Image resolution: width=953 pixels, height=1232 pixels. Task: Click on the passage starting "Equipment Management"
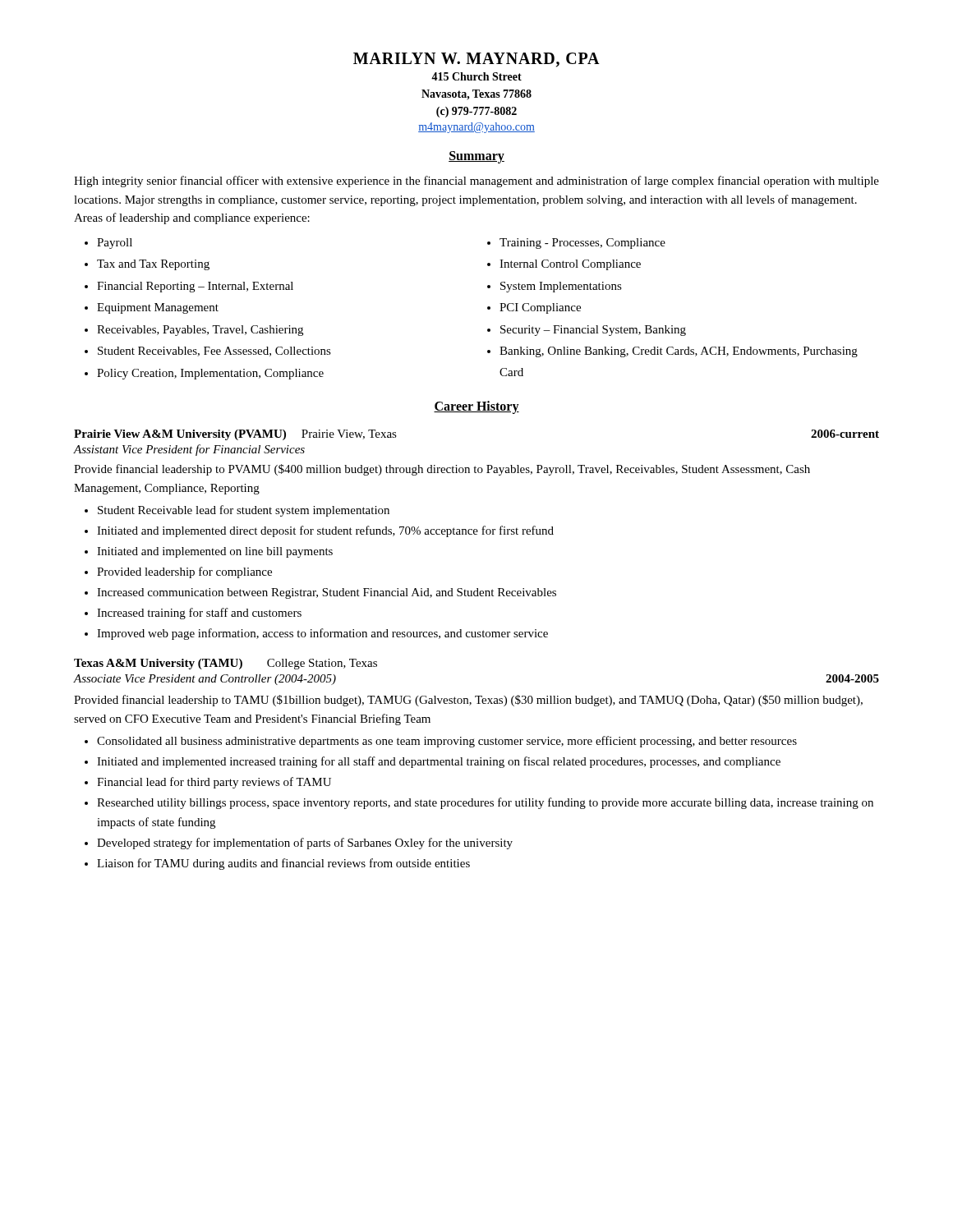(x=158, y=307)
